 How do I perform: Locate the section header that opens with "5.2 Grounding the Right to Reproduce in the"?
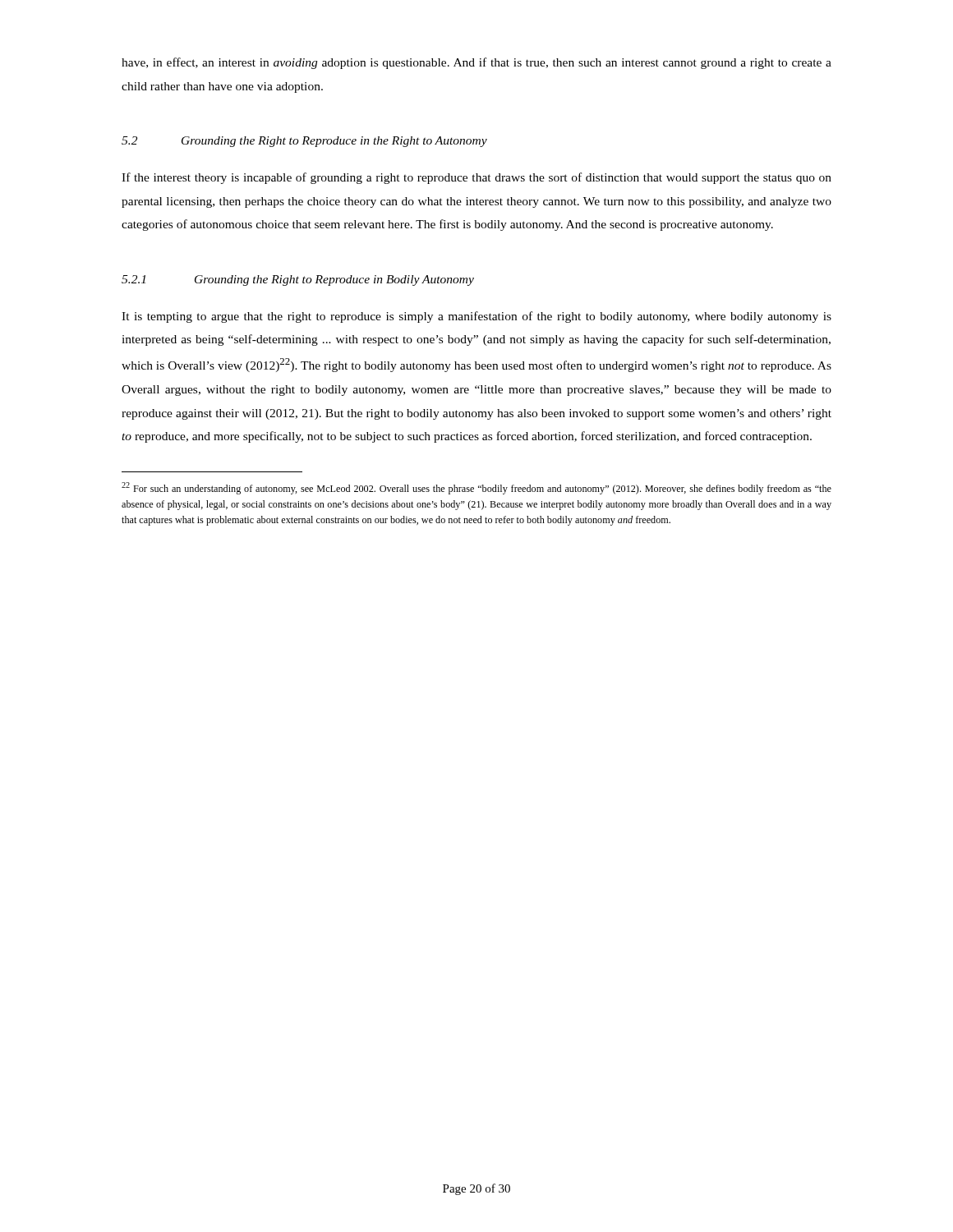tap(304, 141)
